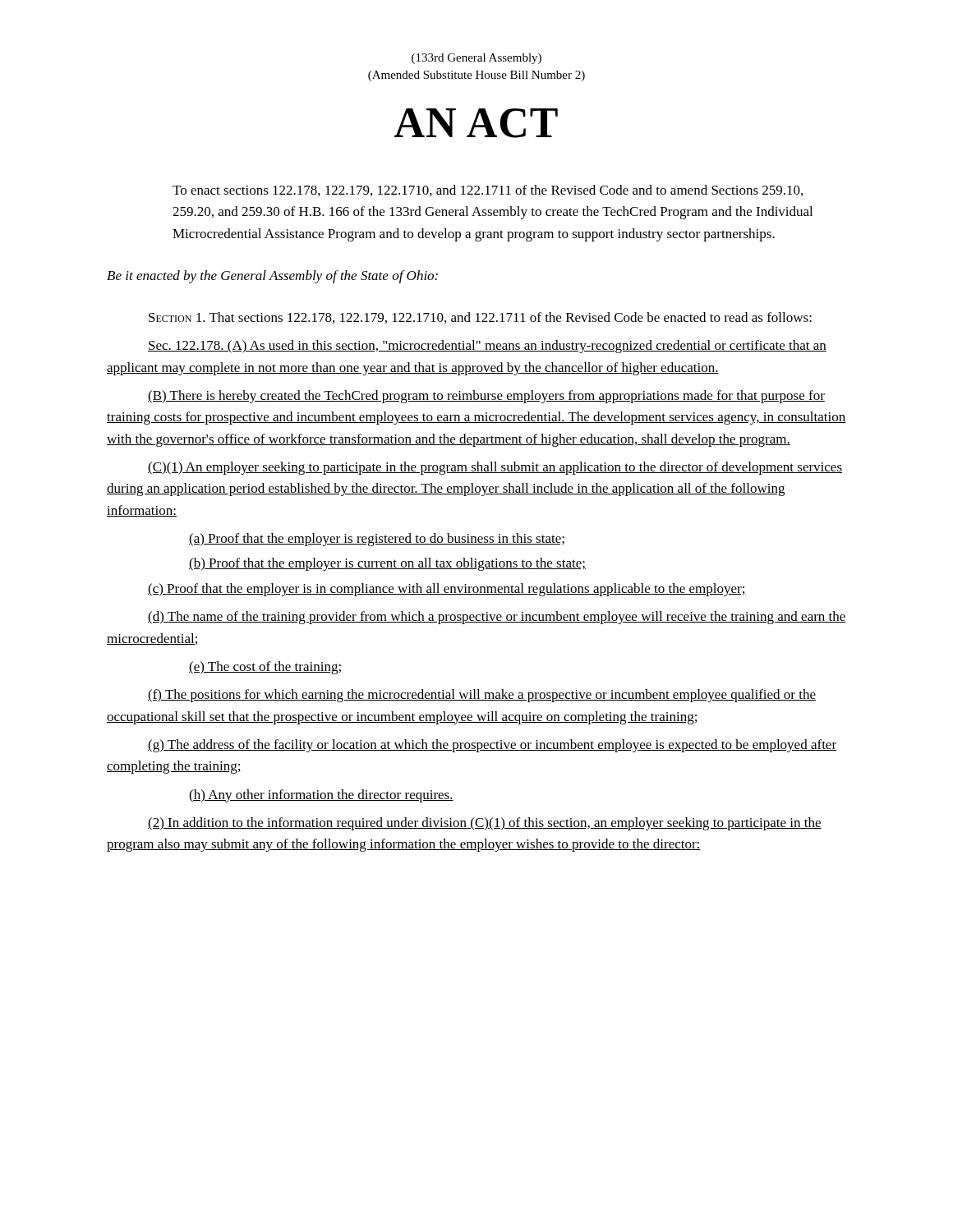Locate the text block with the text "(2) In addition to the"

click(x=464, y=833)
